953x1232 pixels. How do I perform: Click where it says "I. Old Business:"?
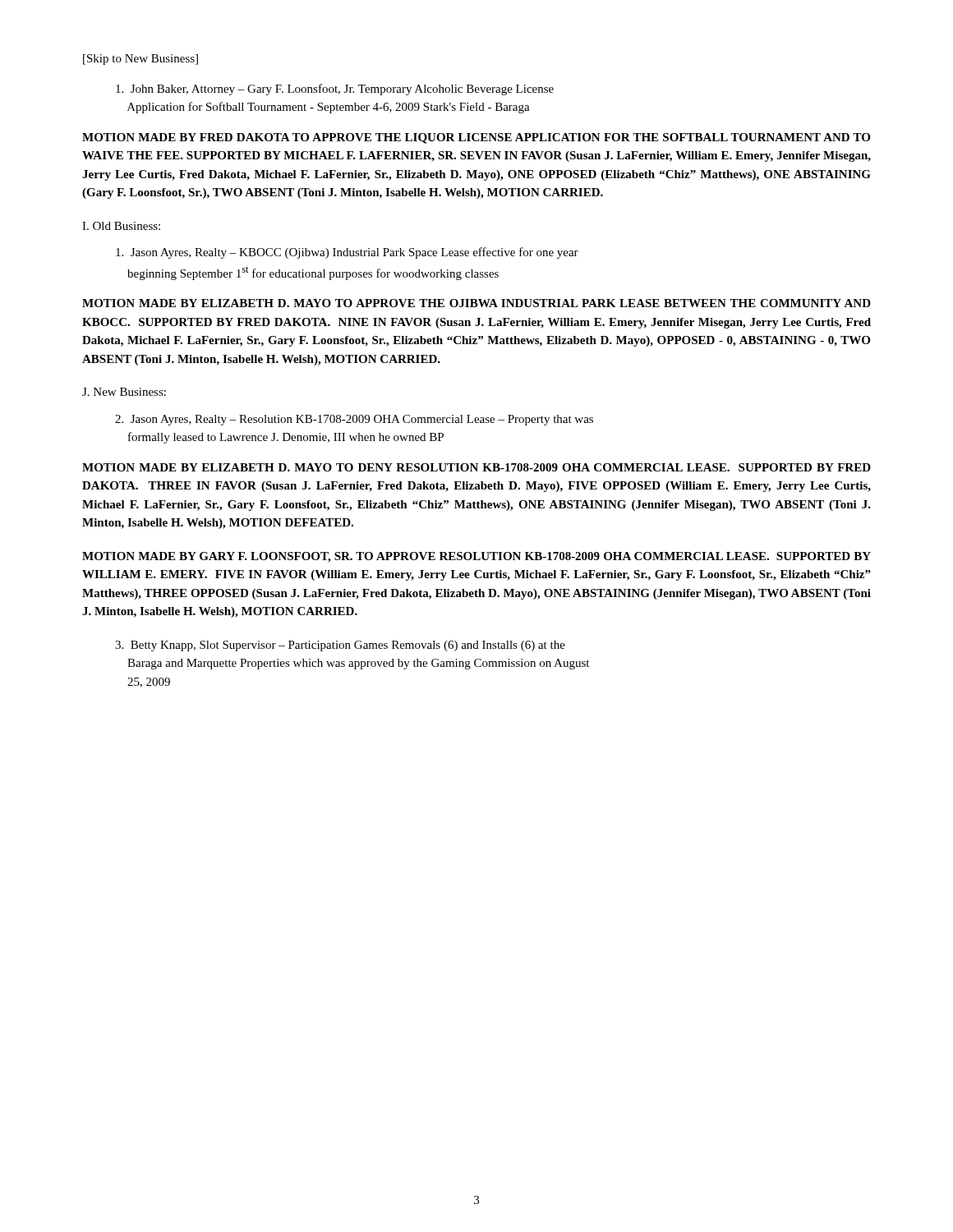point(122,225)
